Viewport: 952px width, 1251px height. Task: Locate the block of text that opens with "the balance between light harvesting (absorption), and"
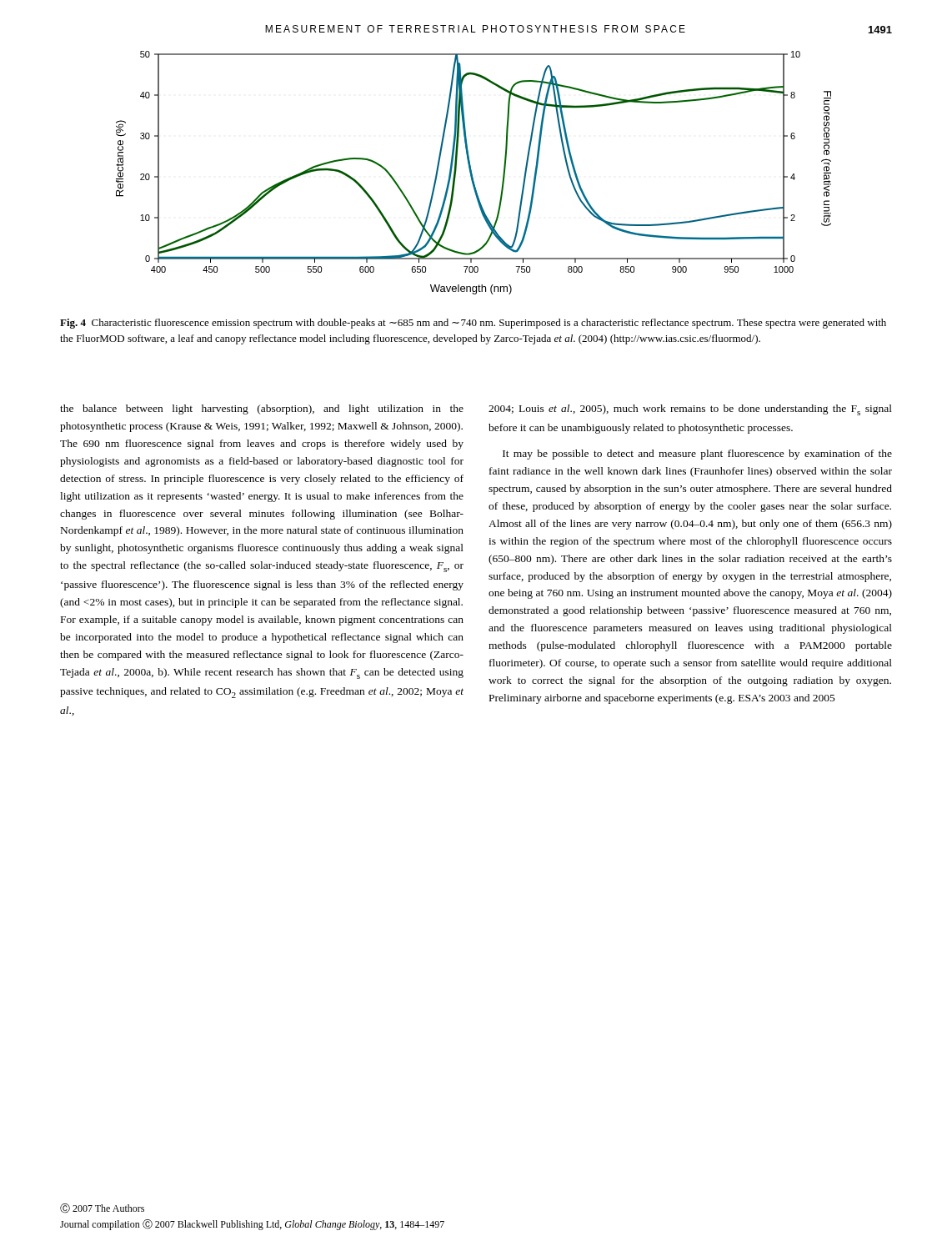point(262,560)
